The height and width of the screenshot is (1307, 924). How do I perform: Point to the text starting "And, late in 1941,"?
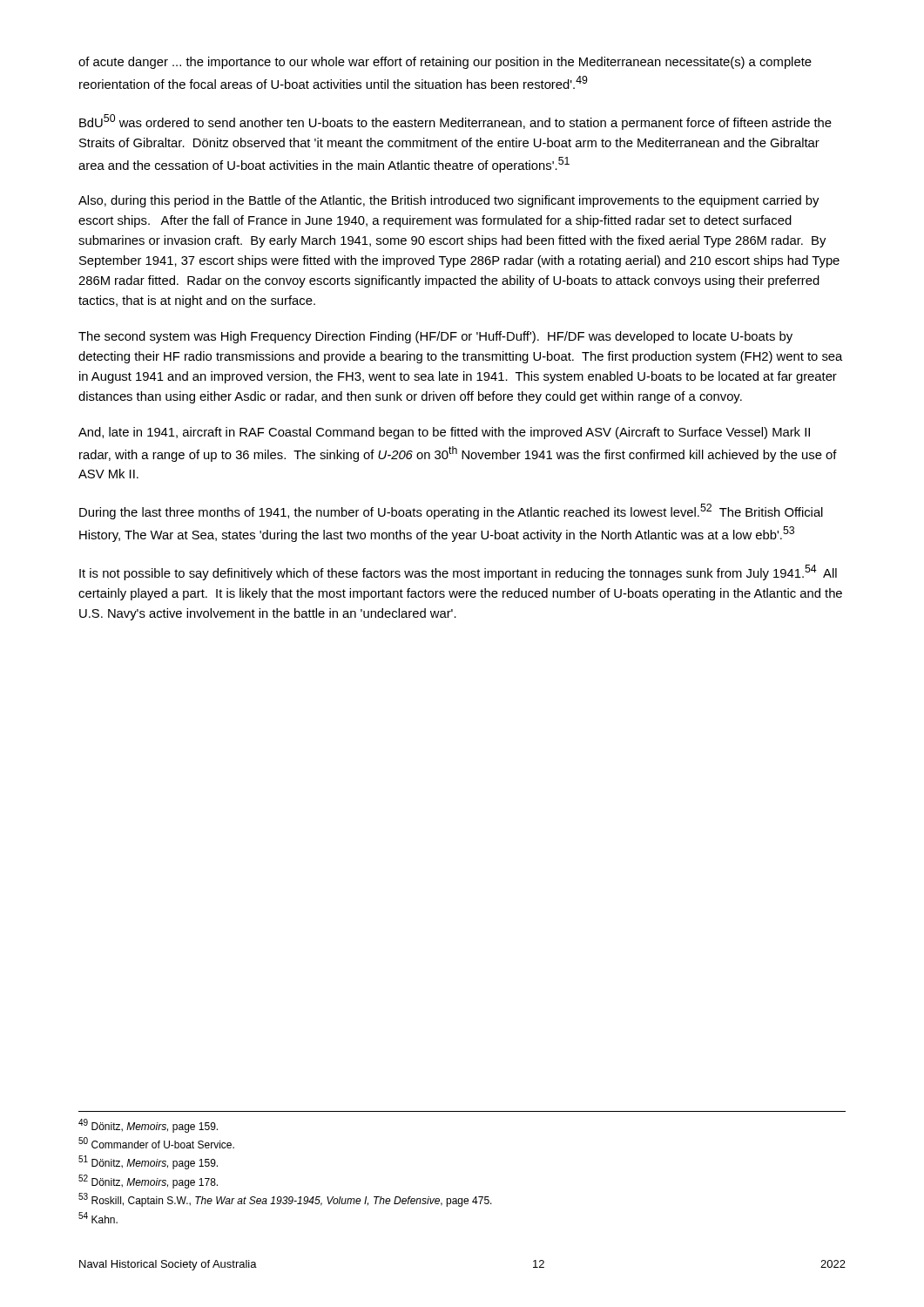pyautogui.click(x=457, y=453)
